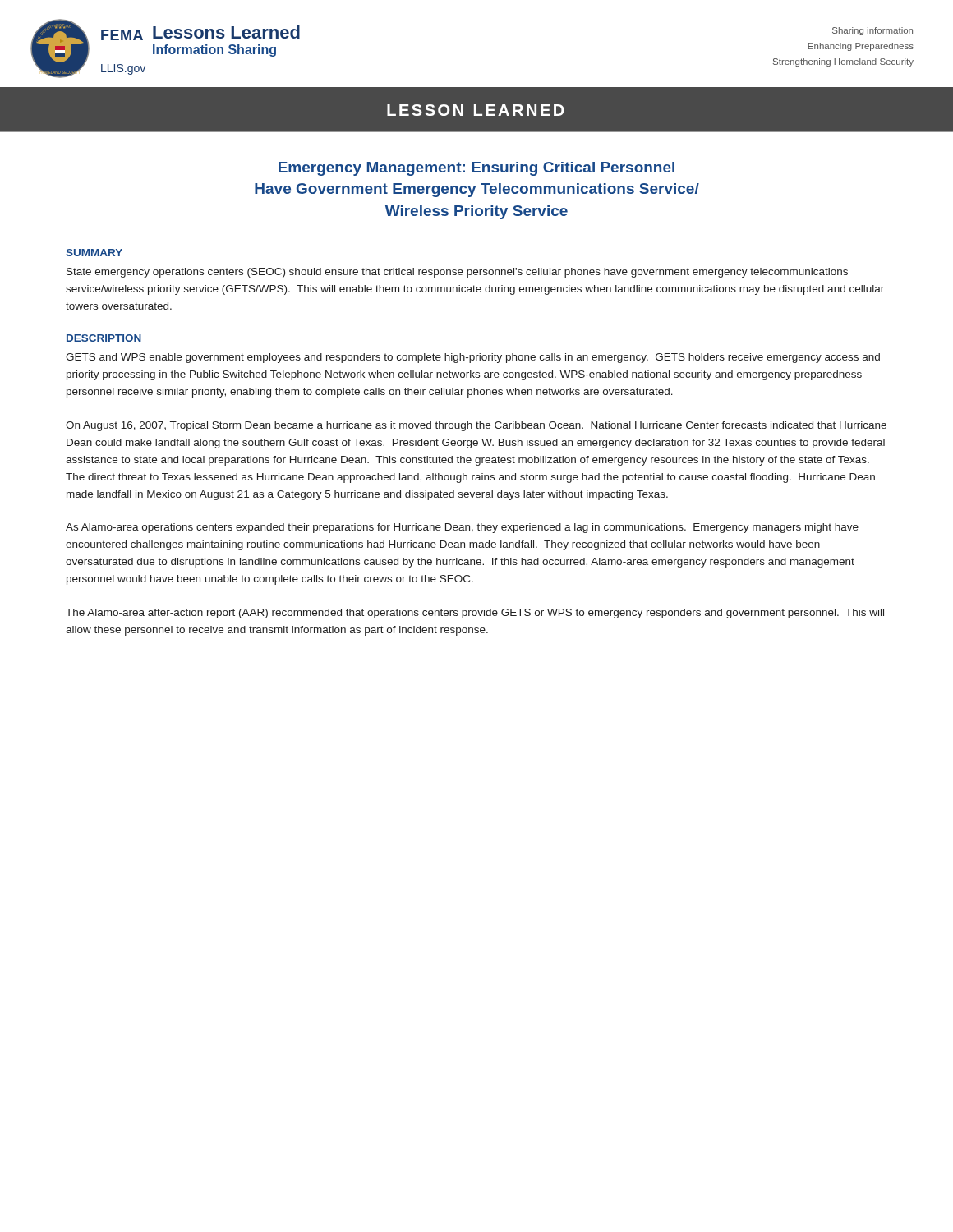Navigate to the region starting "As Alamo-area operations centers expanded their preparations"

tap(476, 554)
